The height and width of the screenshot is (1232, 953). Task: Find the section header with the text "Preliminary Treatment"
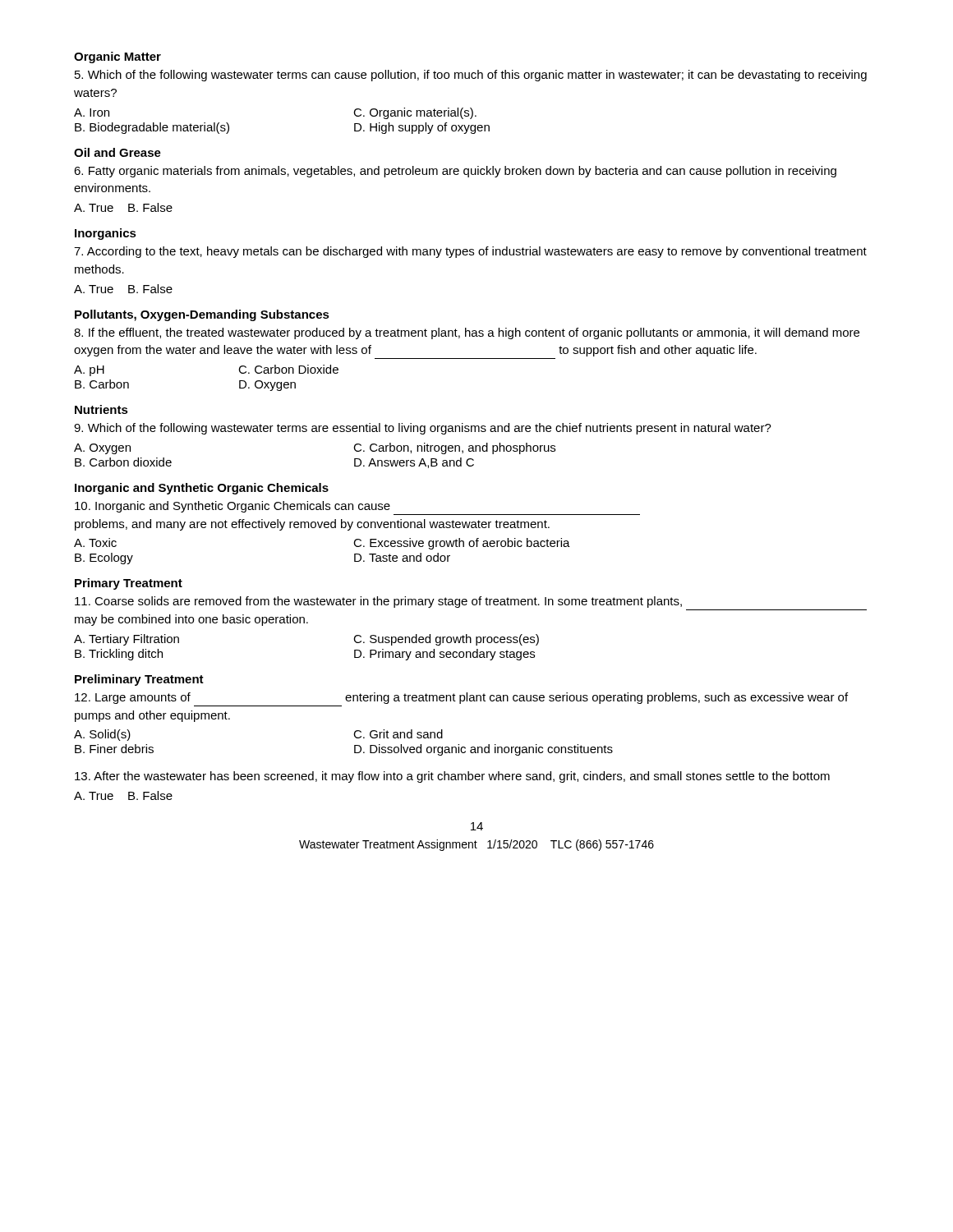click(139, 679)
